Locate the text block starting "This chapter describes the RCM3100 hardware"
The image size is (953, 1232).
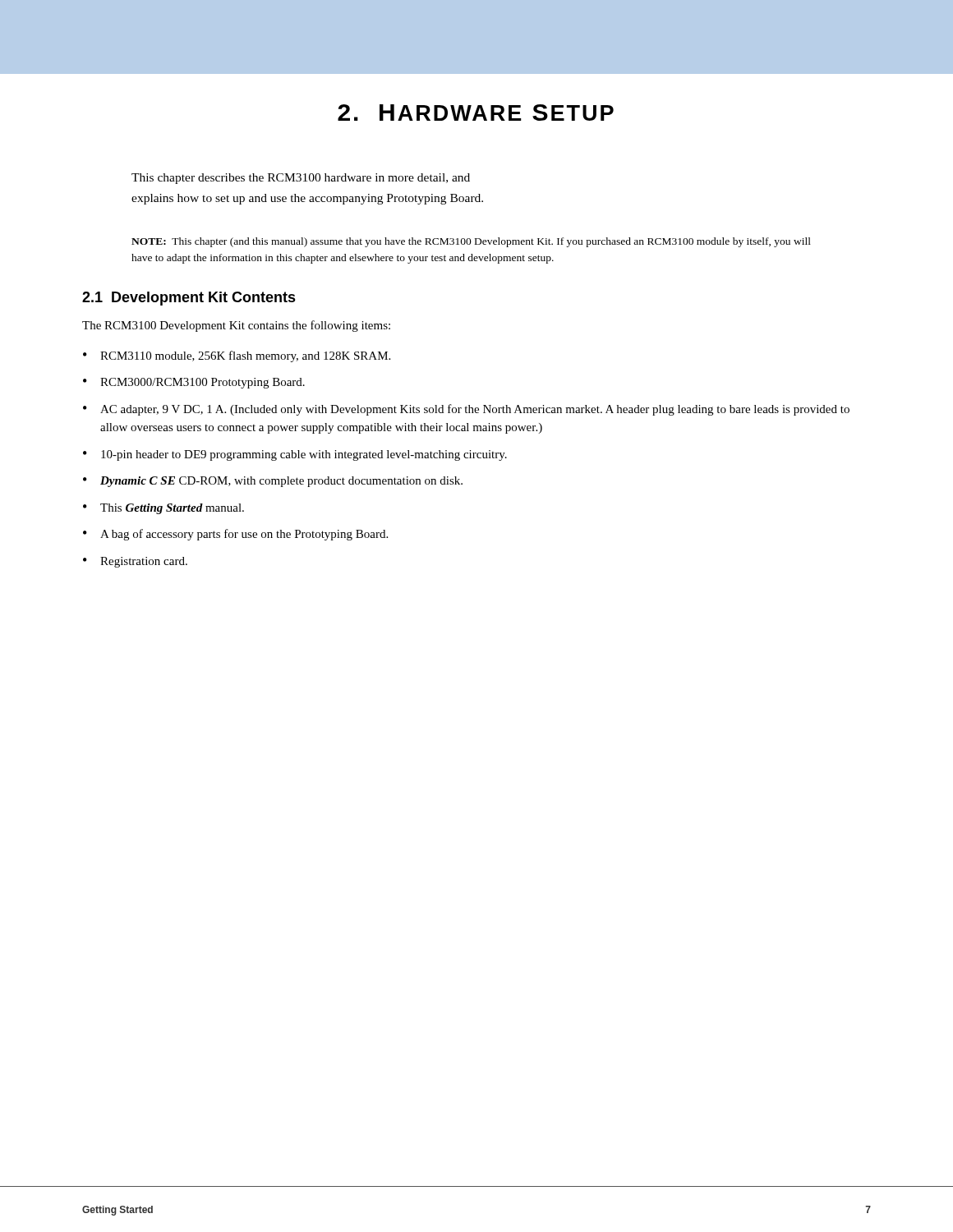(x=308, y=187)
